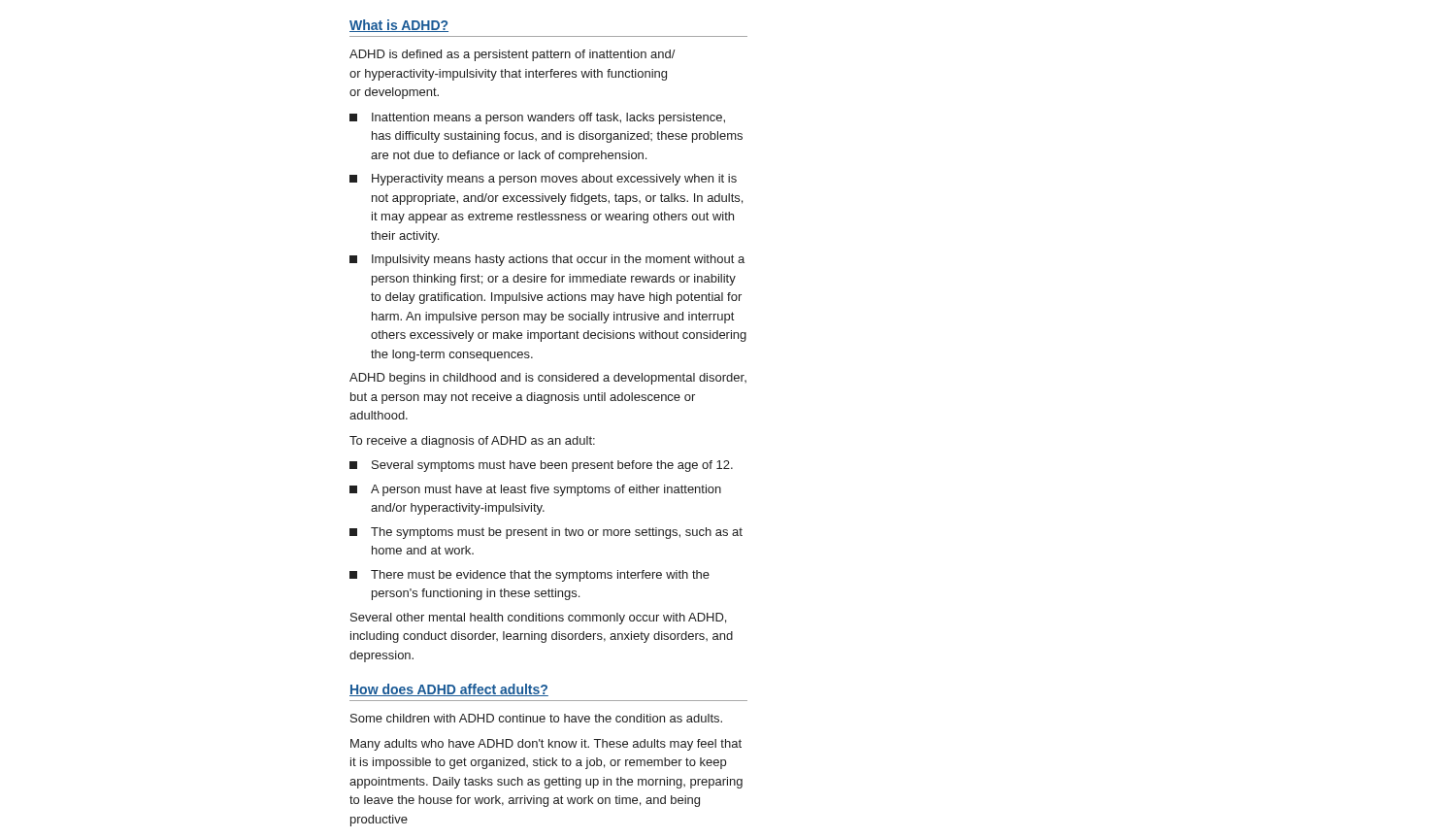Find the list item containing "A person must have at least five symptoms"
The height and width of the screenshot is (839, 1456).
coord(548,498)
